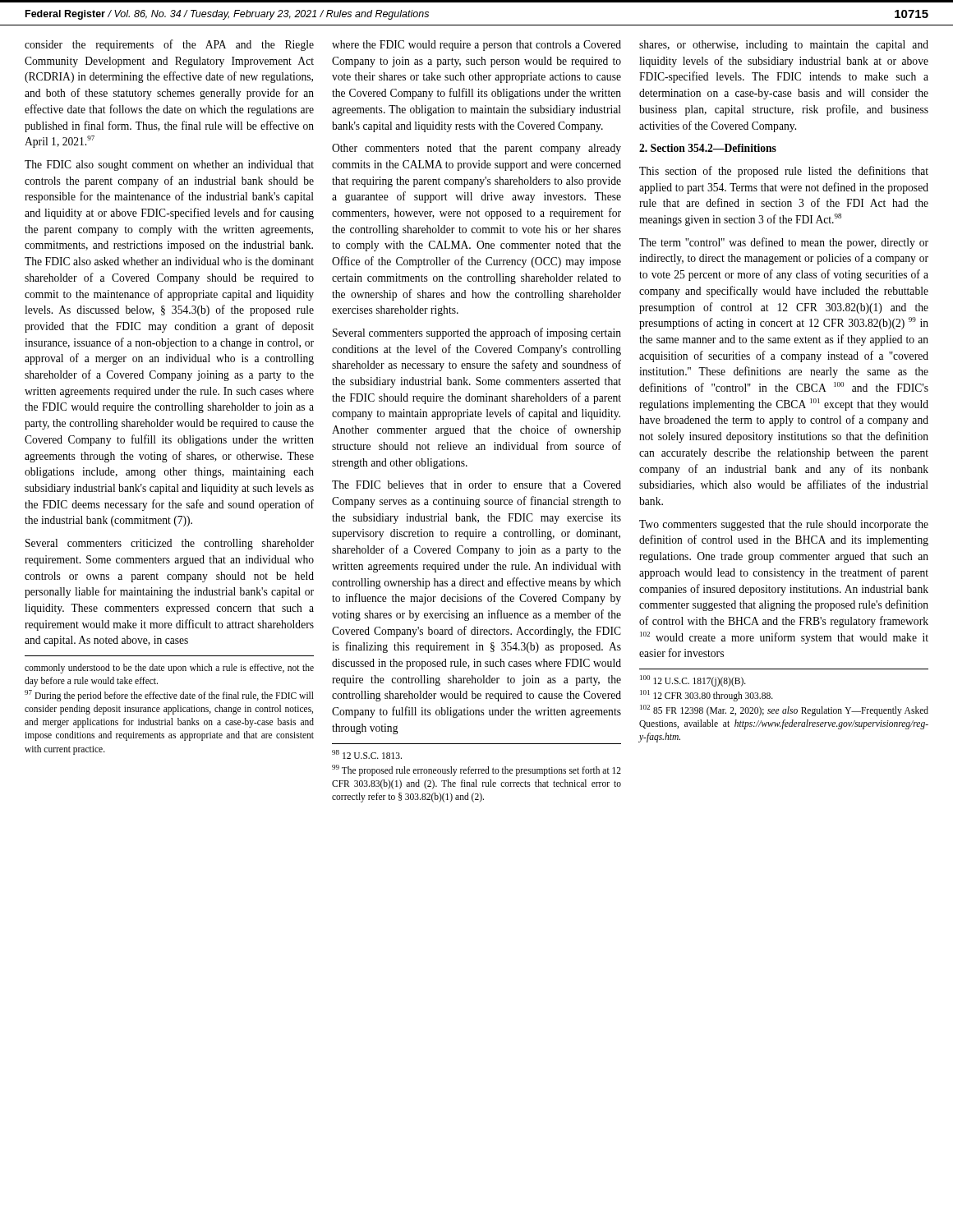953x1232 pixels.
Task: Navigate to the text block starting "commonly understood to be the date"
Action: 169,674
